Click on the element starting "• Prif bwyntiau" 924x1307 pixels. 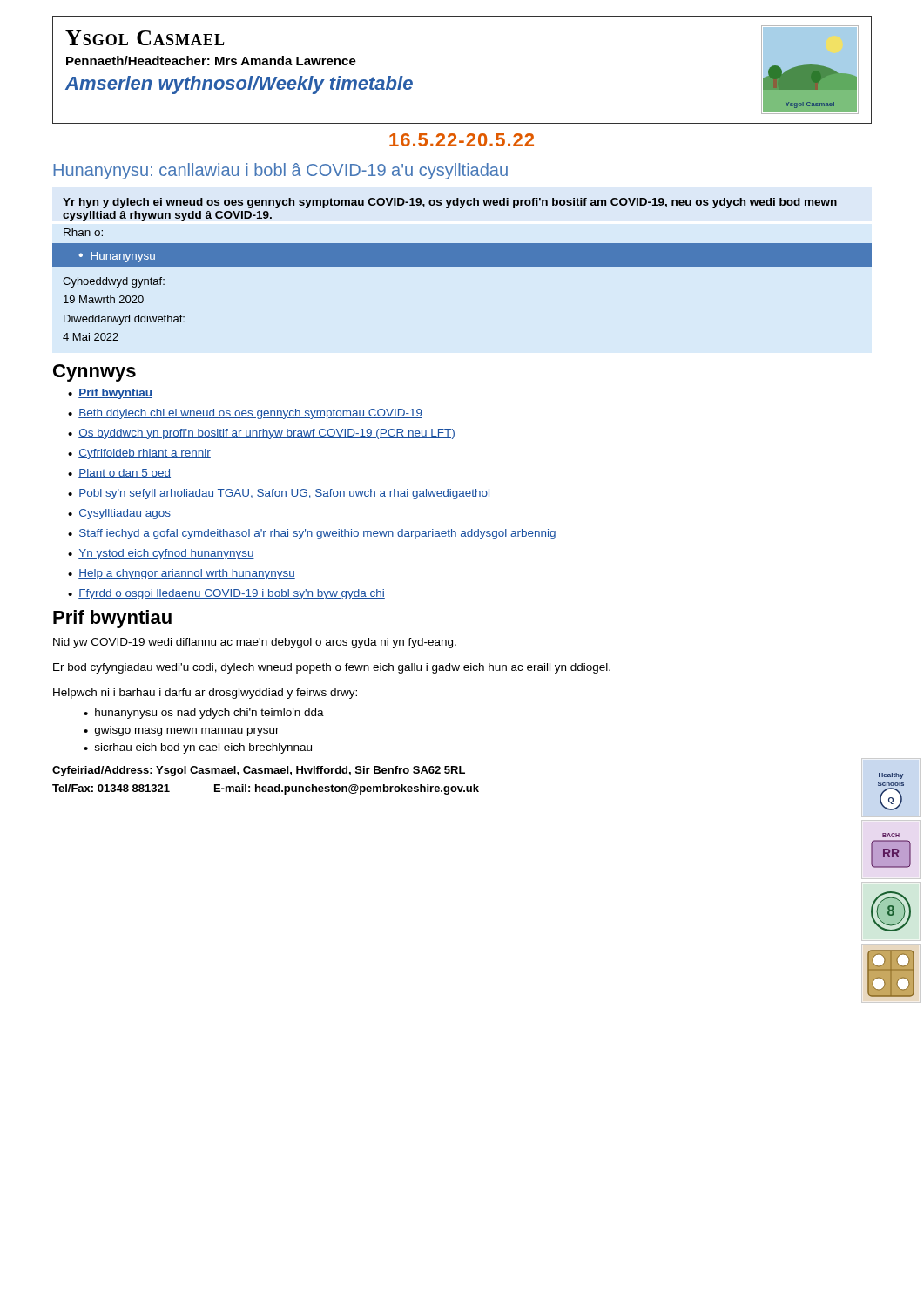110,393
